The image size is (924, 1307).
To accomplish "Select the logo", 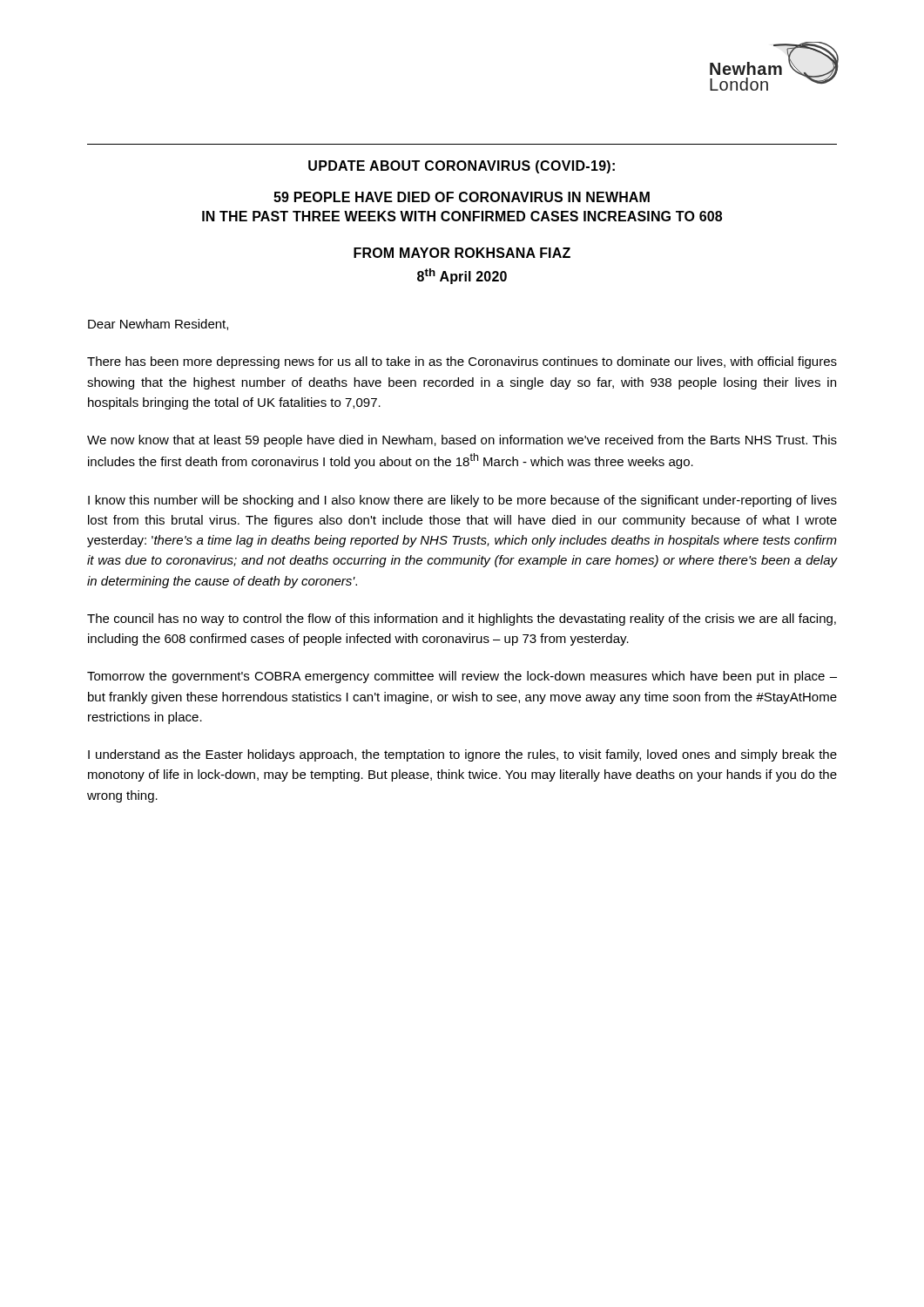I will click(772, 68).
